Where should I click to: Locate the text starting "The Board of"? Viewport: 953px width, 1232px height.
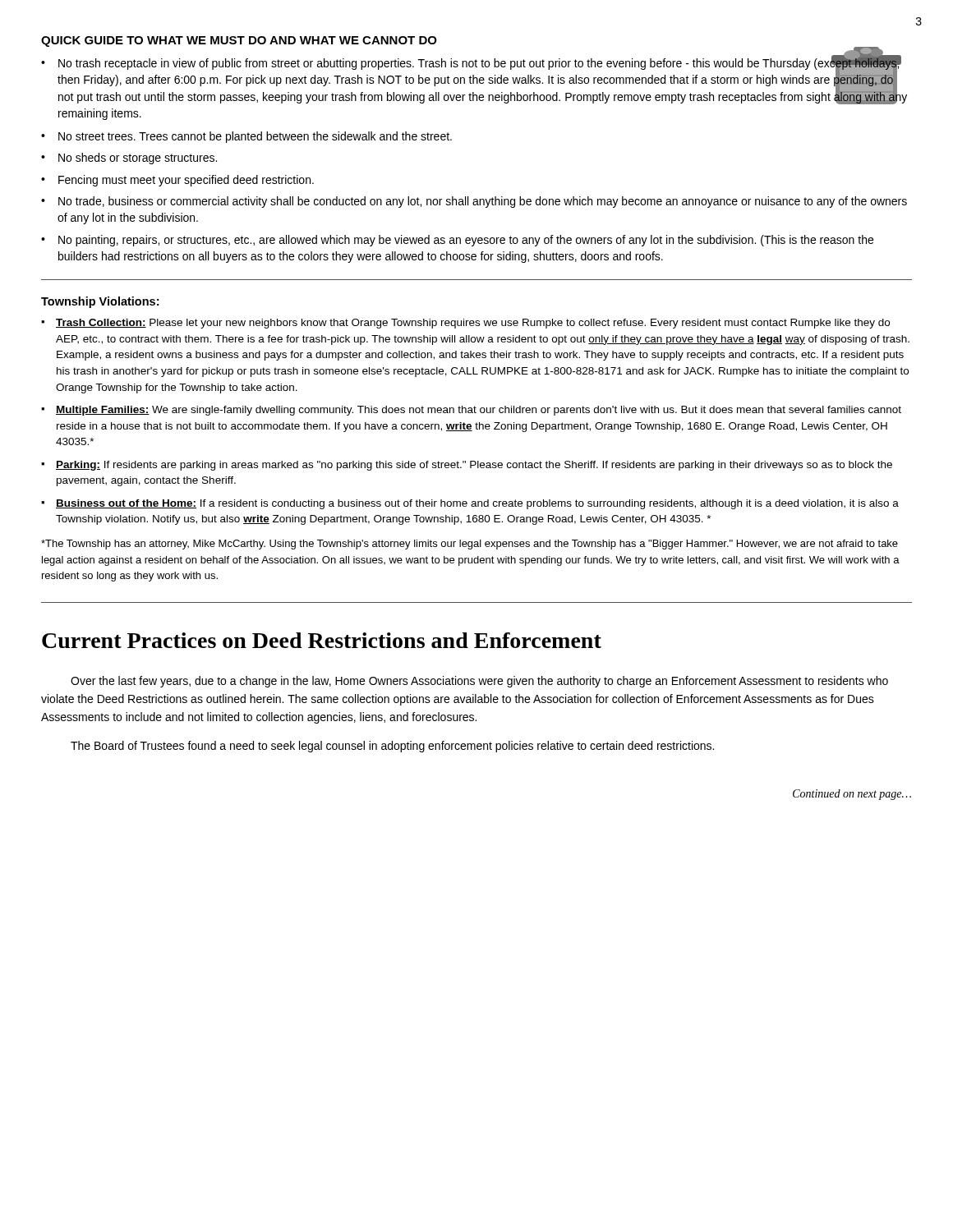[x=393, y=746]
